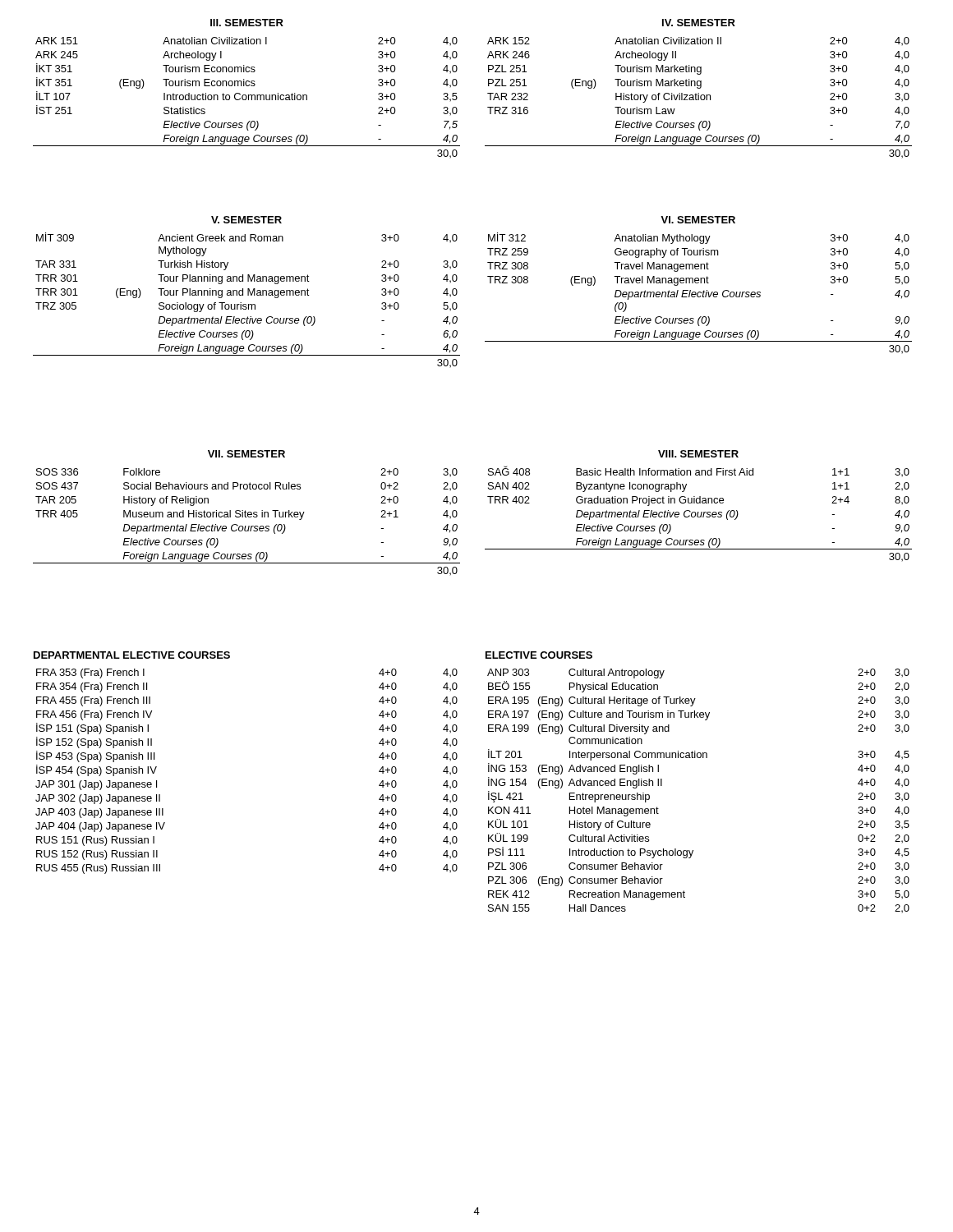Viewport: 953px width, 1232px height.
Task: Find the table that mentions "Introduction to Psychology"
Action: click(x=698, y=790)
